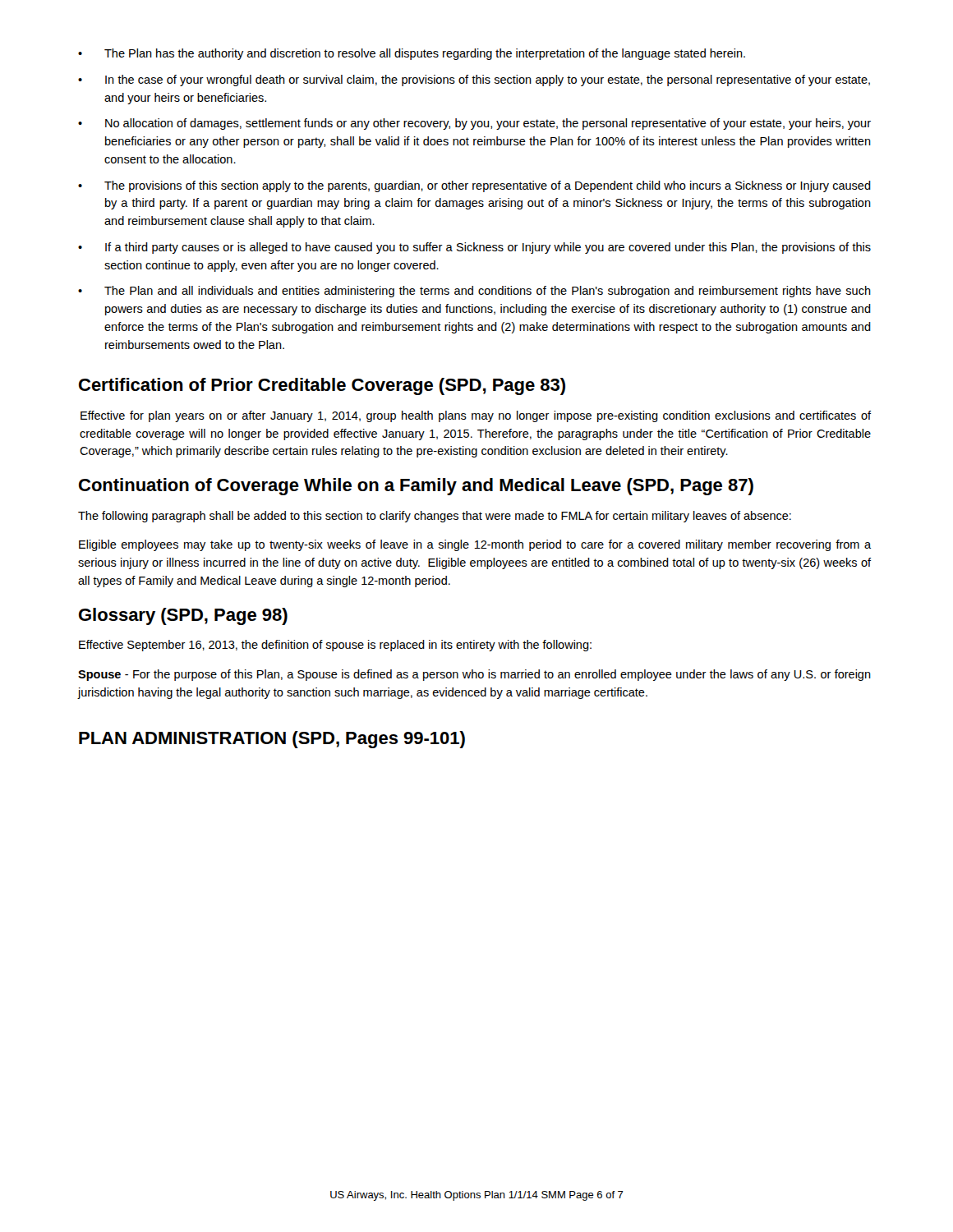Find the block on this page that starts "• The Plan and"
The width and height of the screenshot is (953, 1232).
pyautogui.click(x=474, y=318)
